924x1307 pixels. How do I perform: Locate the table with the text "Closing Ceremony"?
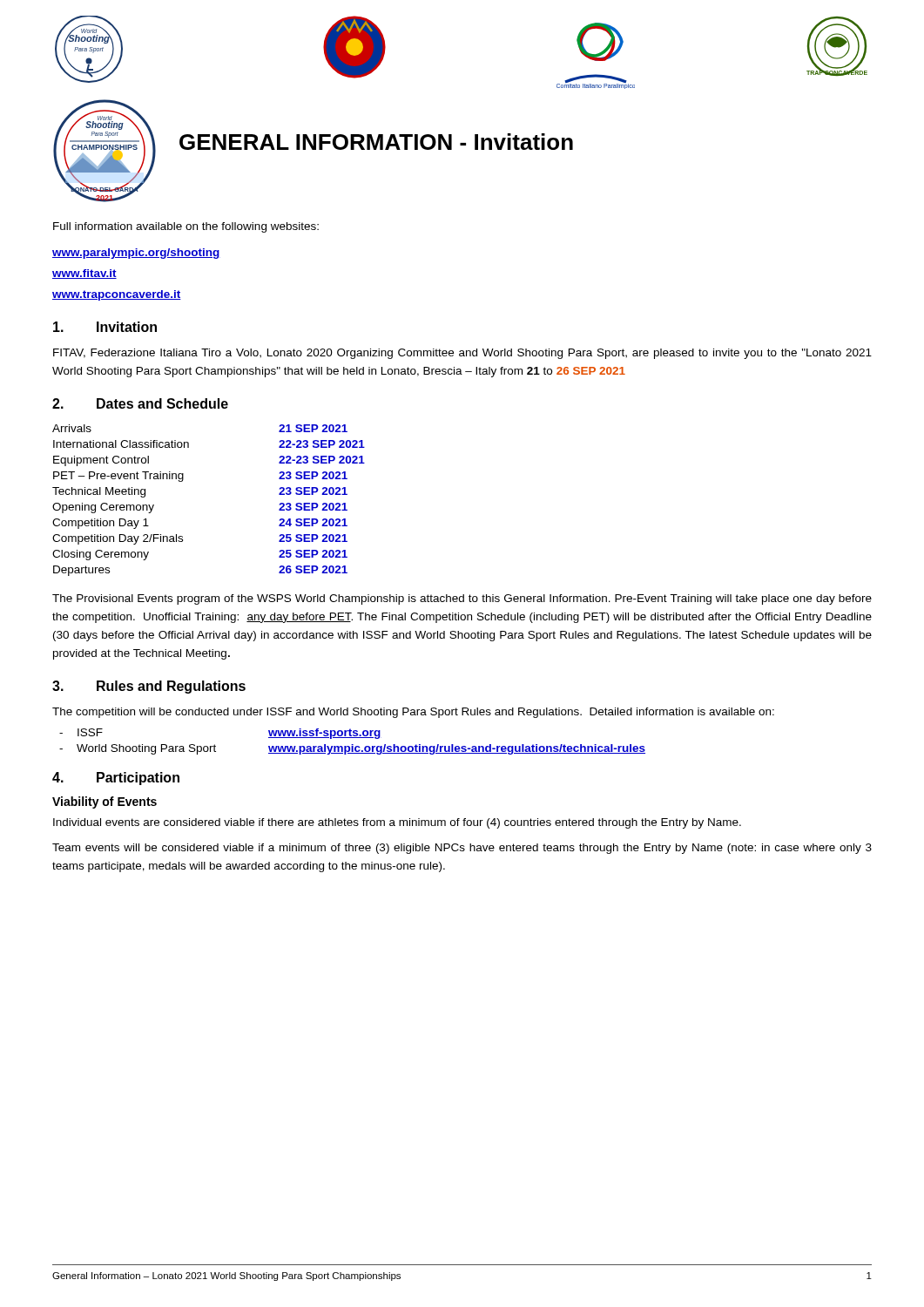(462, 499)
